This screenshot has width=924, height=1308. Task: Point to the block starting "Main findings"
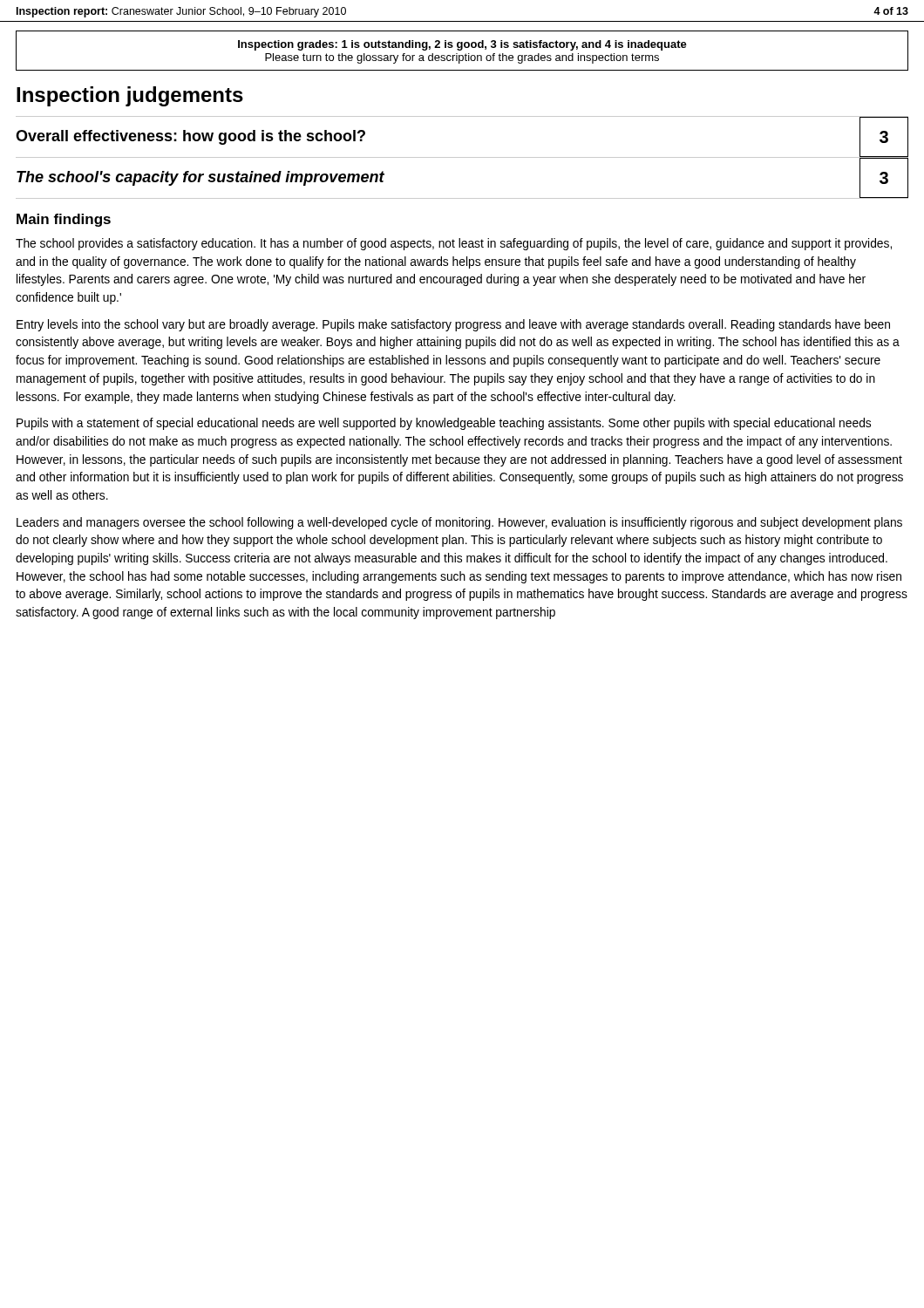pyautogui.click(x=63, y=219)
